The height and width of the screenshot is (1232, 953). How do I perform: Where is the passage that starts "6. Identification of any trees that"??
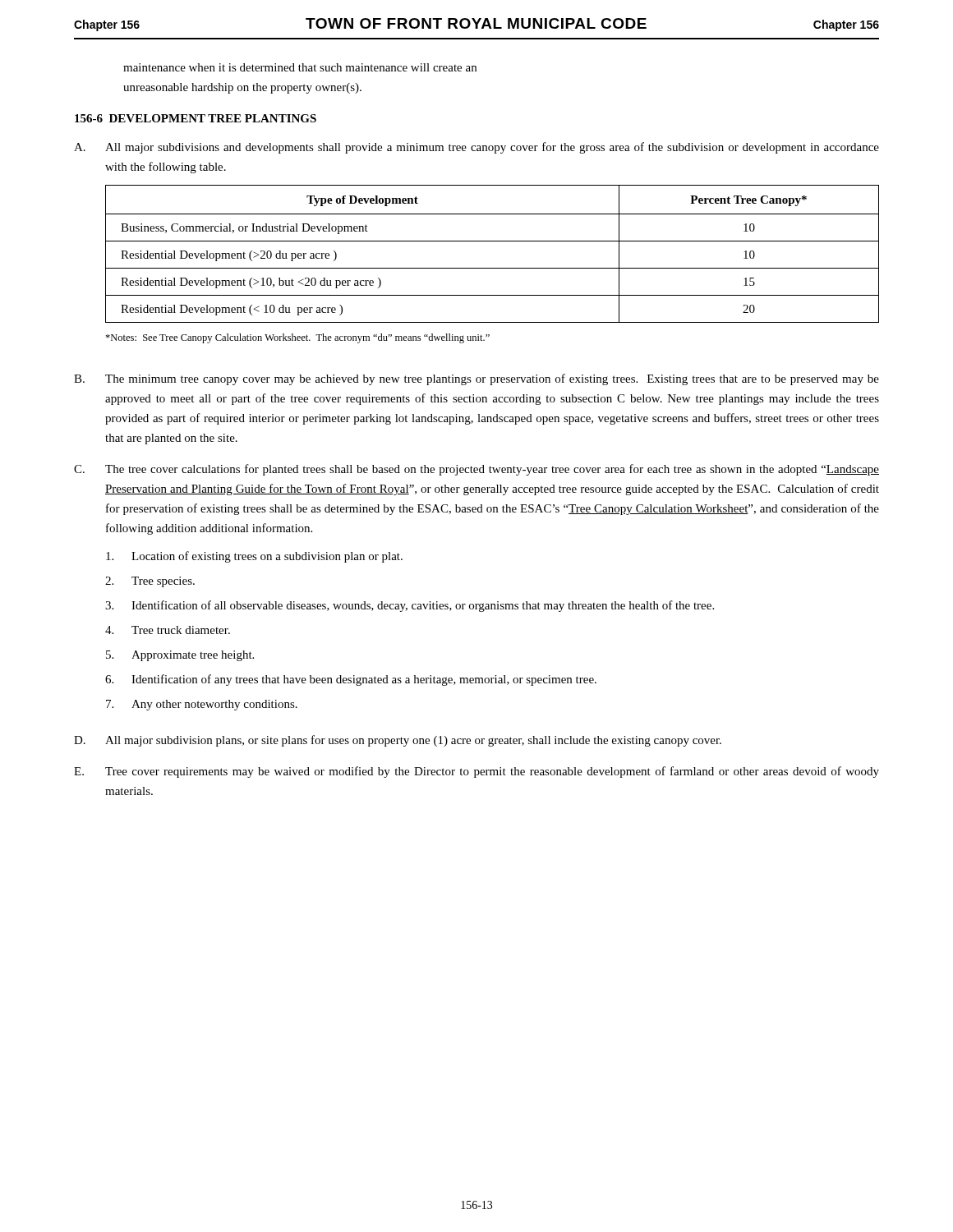click(492, 679)
